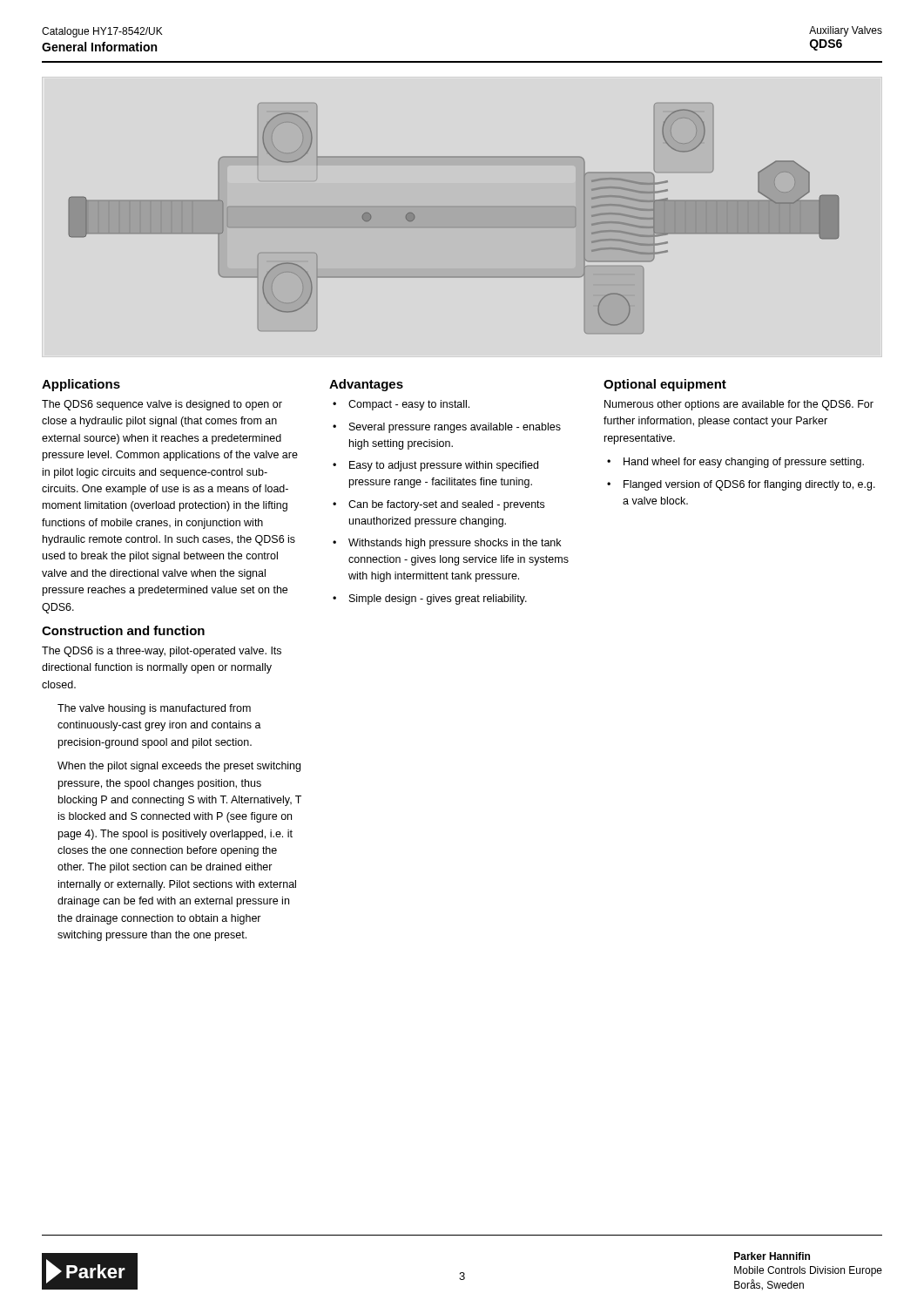The width and height of the screenshot is (924, 1307).
Task: Navigate to the region starting "Optional equipment"
Action: pos(665,384)
